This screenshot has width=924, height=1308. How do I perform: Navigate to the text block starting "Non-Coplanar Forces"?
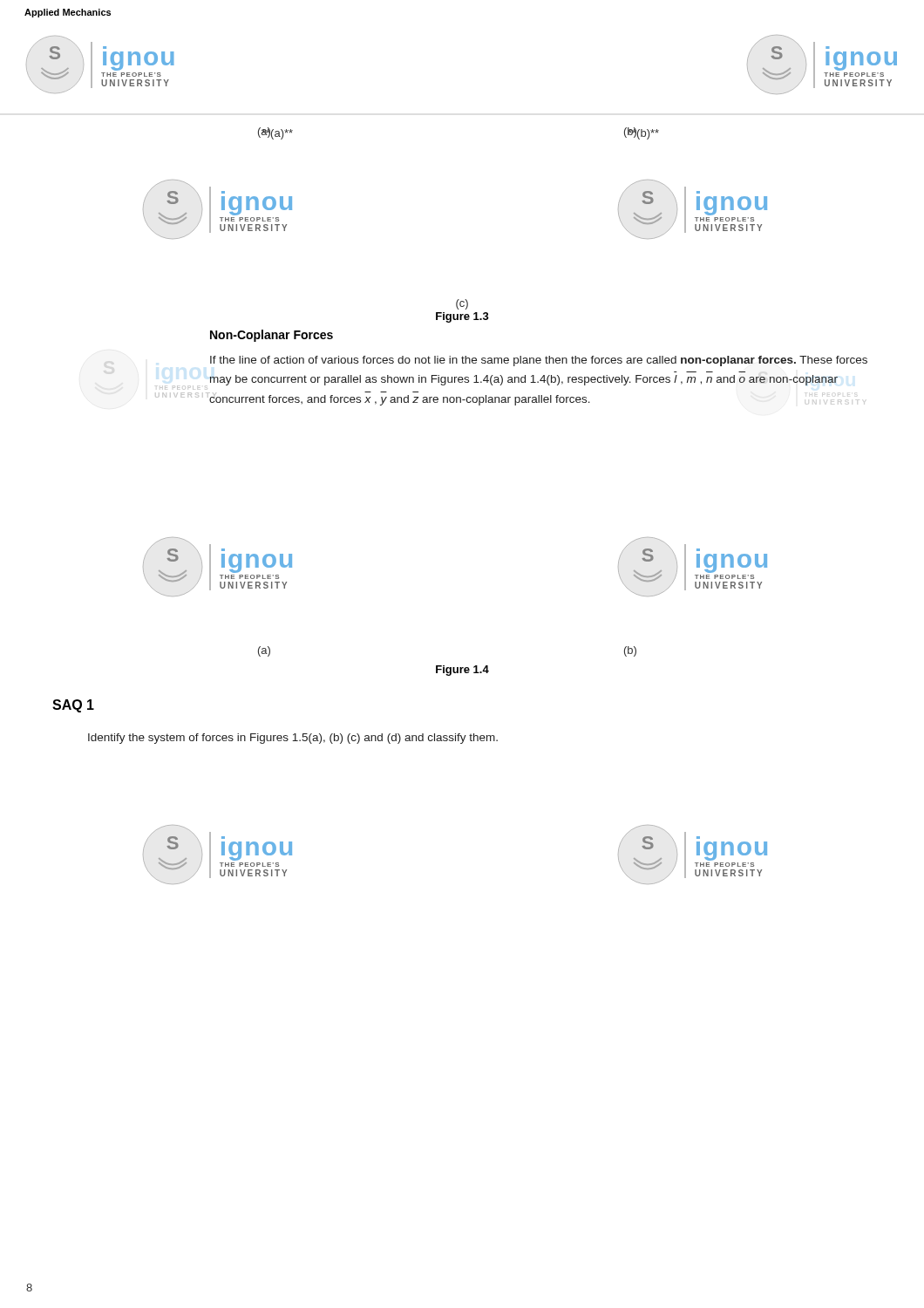click(x=271, y=335)
